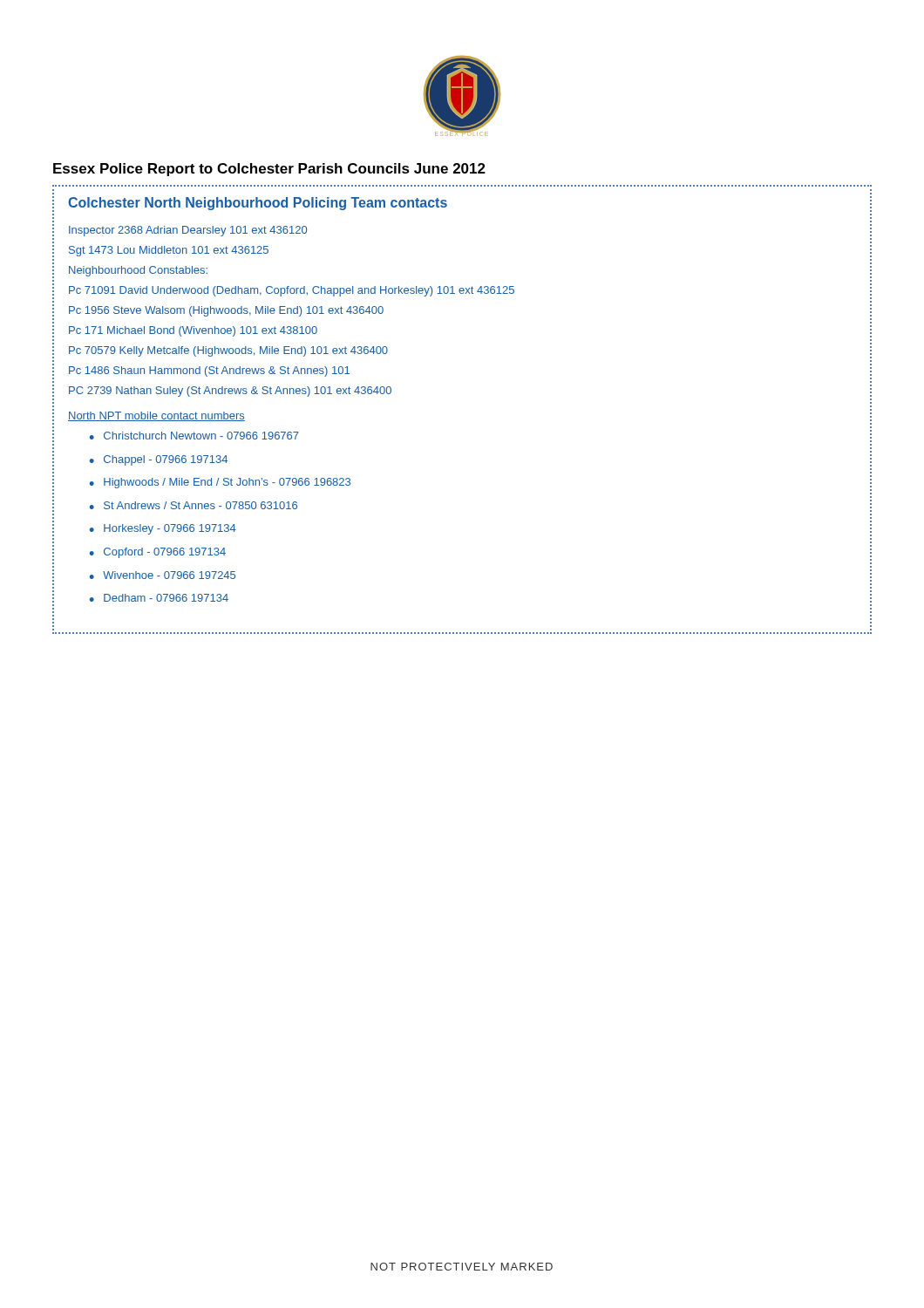The height and width of the screenshot is (1308, 924).
Task: Find the region starting "Horkesley - 07966 197134"
Action: [170, 528]
